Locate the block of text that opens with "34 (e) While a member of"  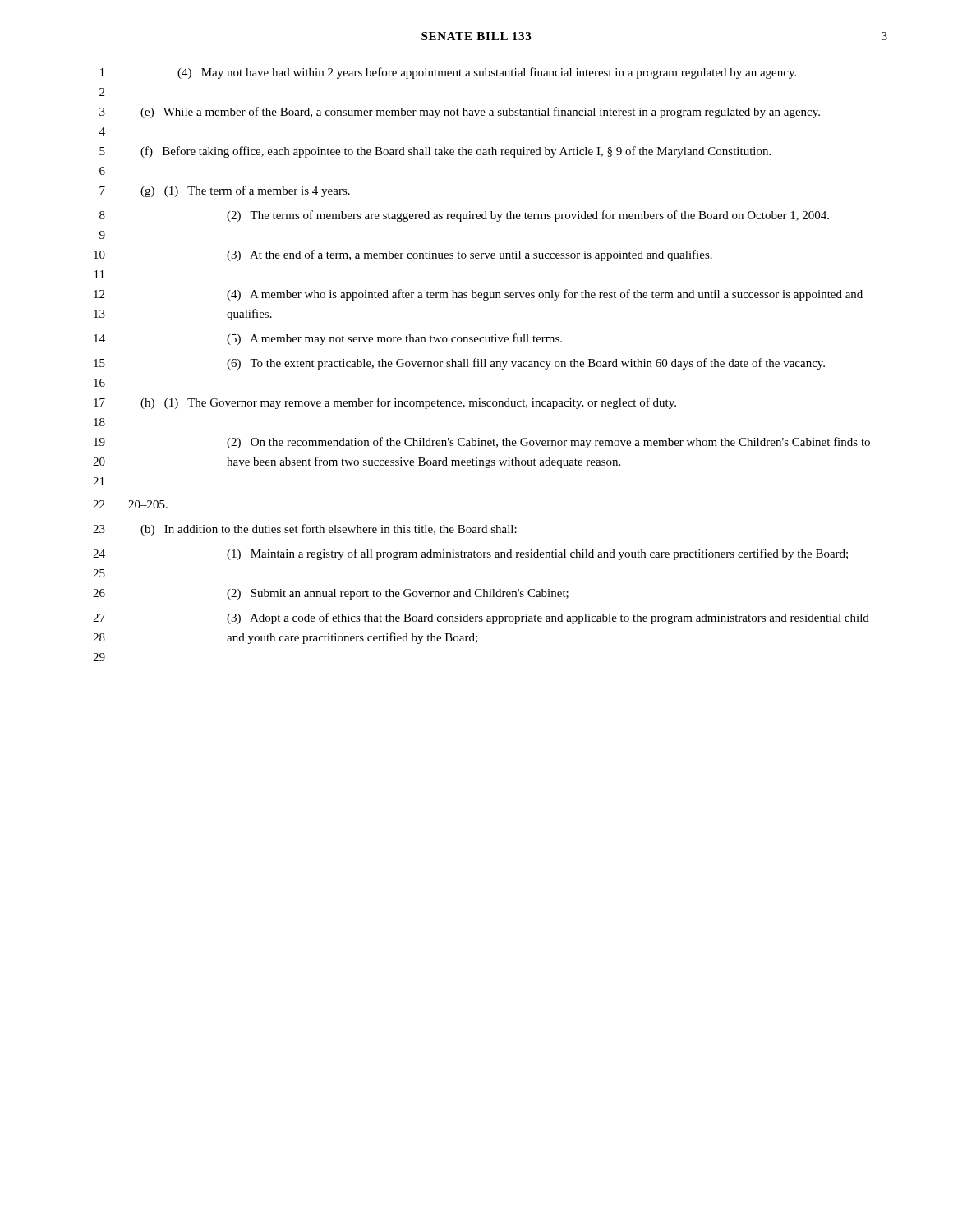(476, 122)
